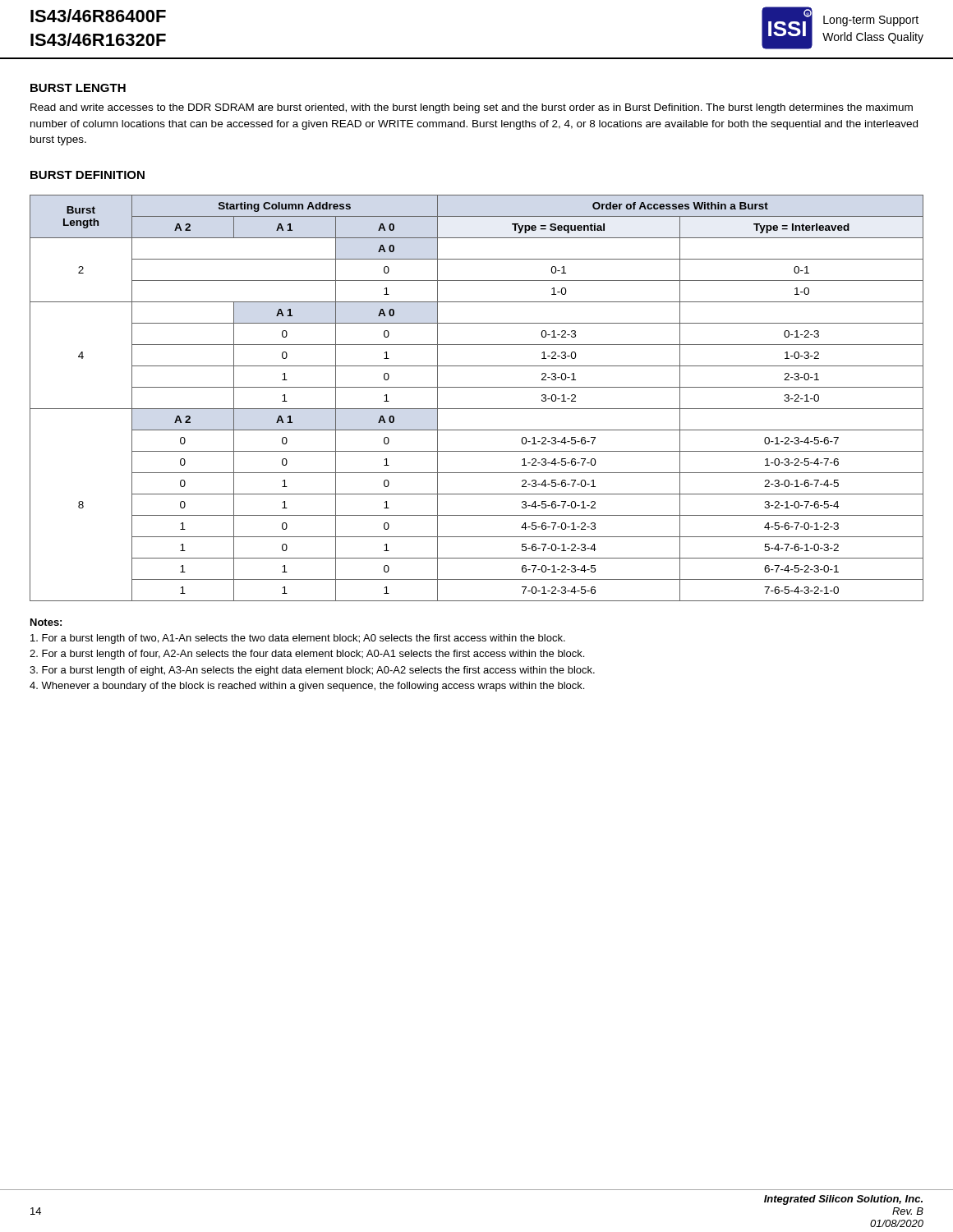Select the block starting "4. Whenever a boundary of"

click(307, 686)
